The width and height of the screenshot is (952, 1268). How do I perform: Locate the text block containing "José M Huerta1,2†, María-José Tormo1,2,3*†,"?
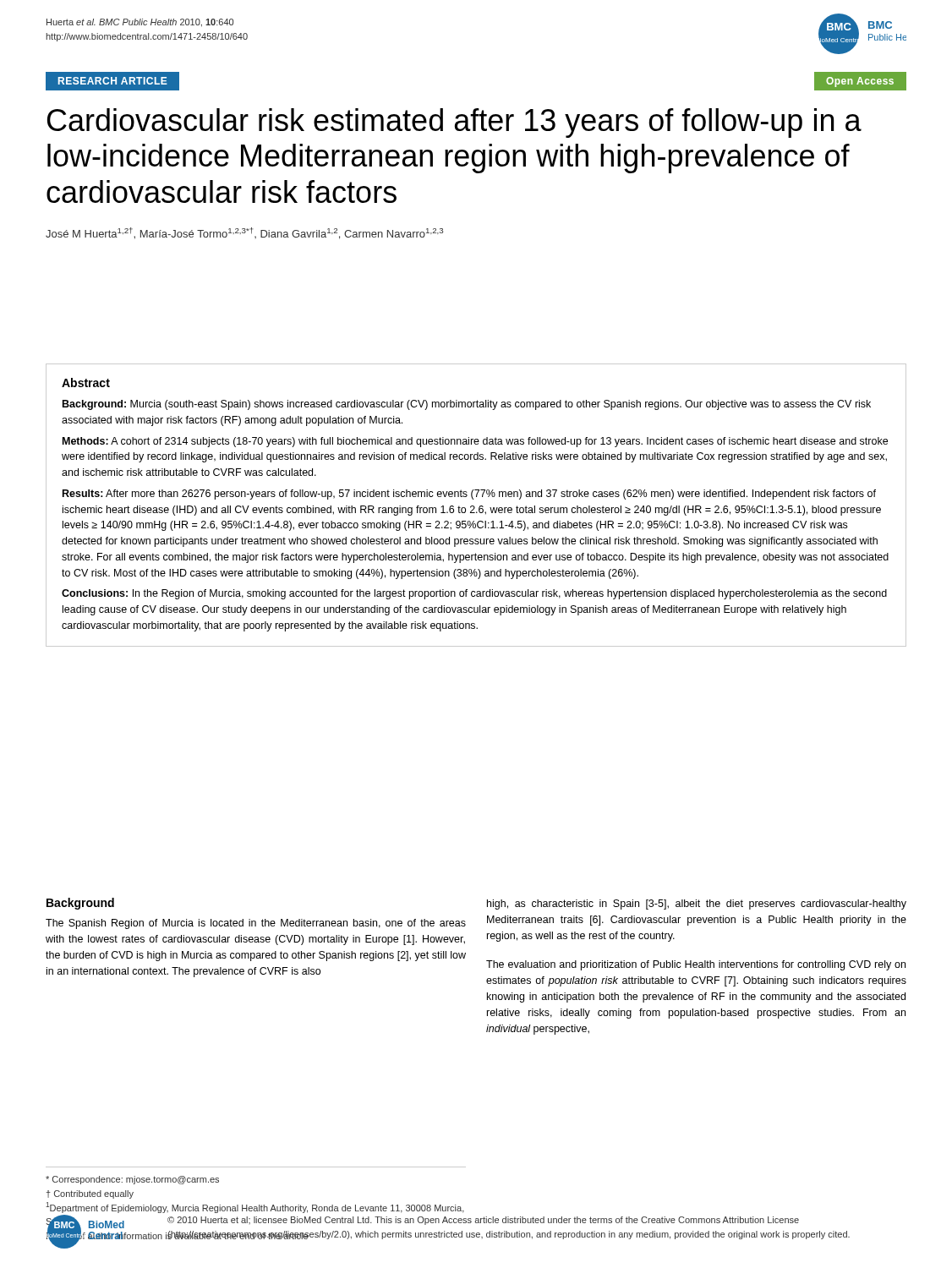[245, 233]
